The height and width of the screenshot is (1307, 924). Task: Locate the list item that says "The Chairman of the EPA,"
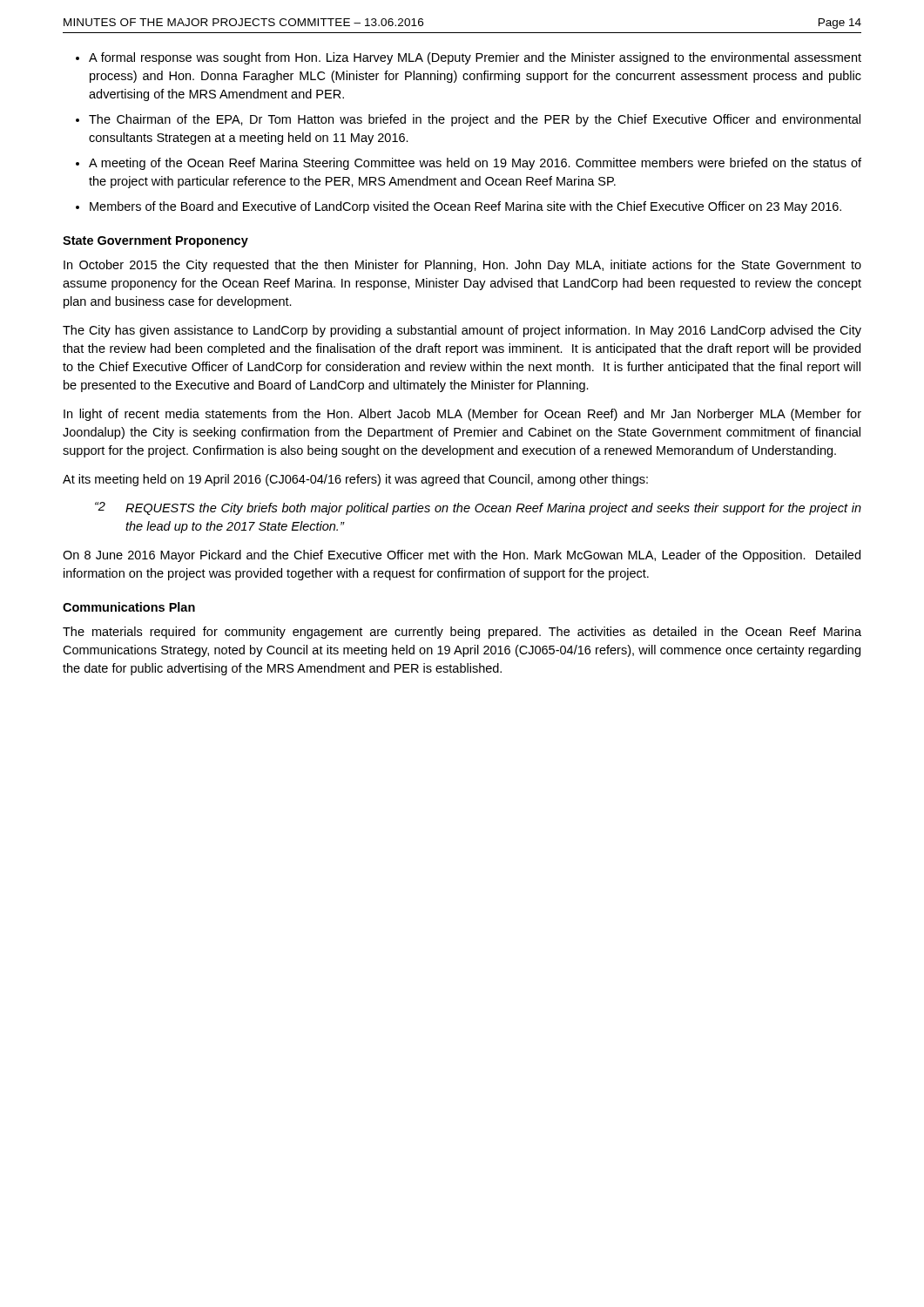click(475, 129)
